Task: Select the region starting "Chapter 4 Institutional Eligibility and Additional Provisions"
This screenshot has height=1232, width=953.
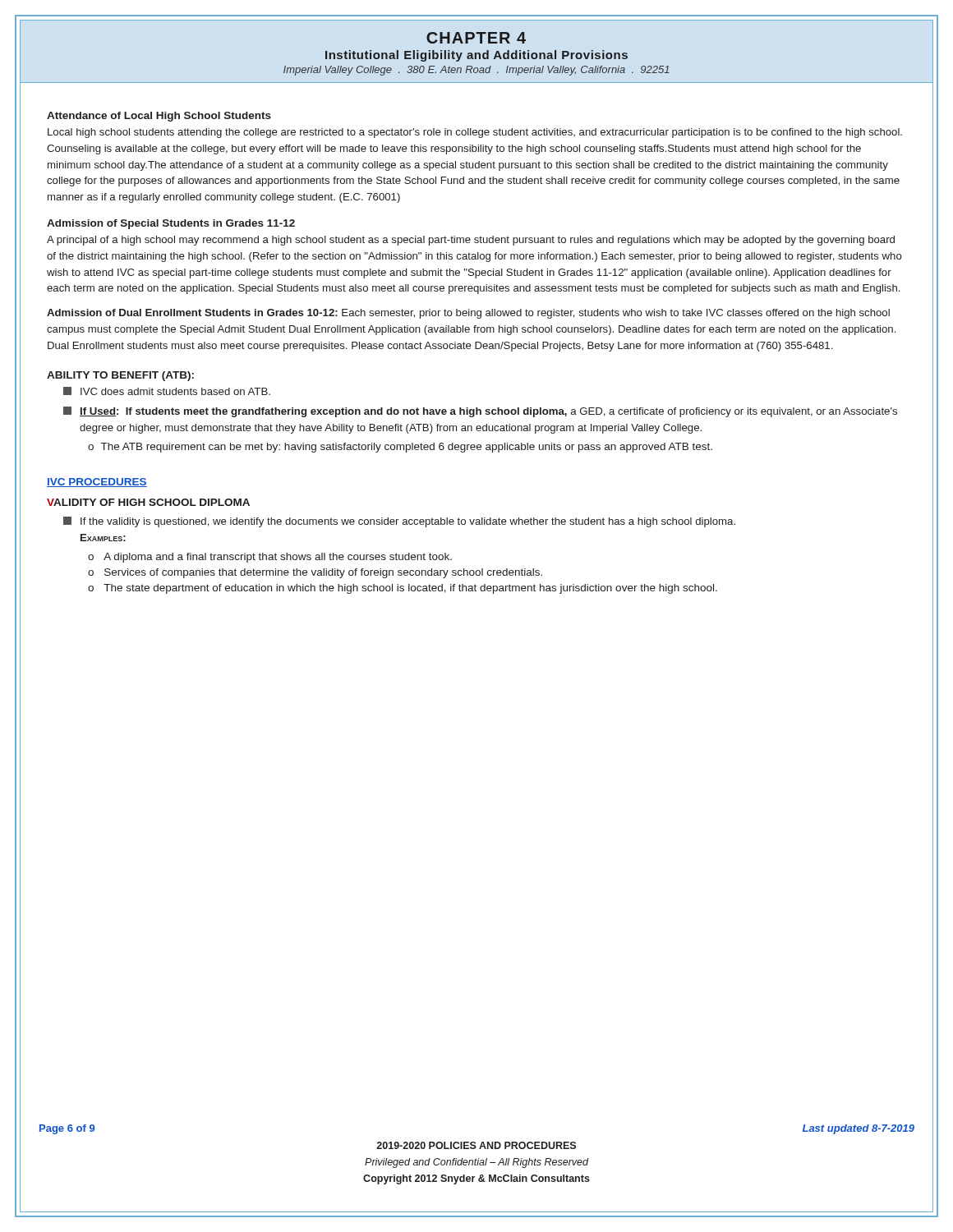Action: 476,52
